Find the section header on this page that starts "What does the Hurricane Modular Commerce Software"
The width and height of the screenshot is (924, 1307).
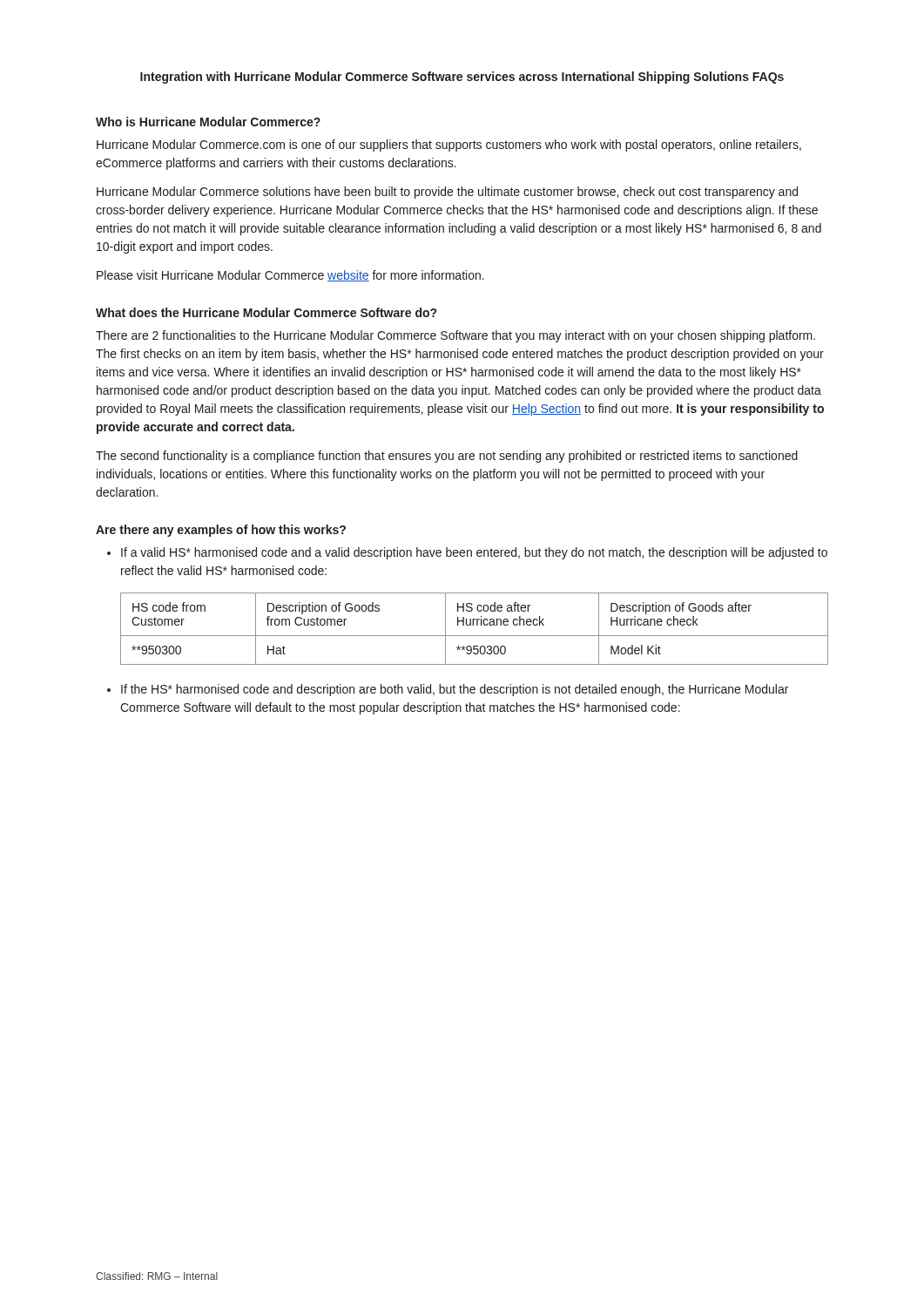point(267,313)
